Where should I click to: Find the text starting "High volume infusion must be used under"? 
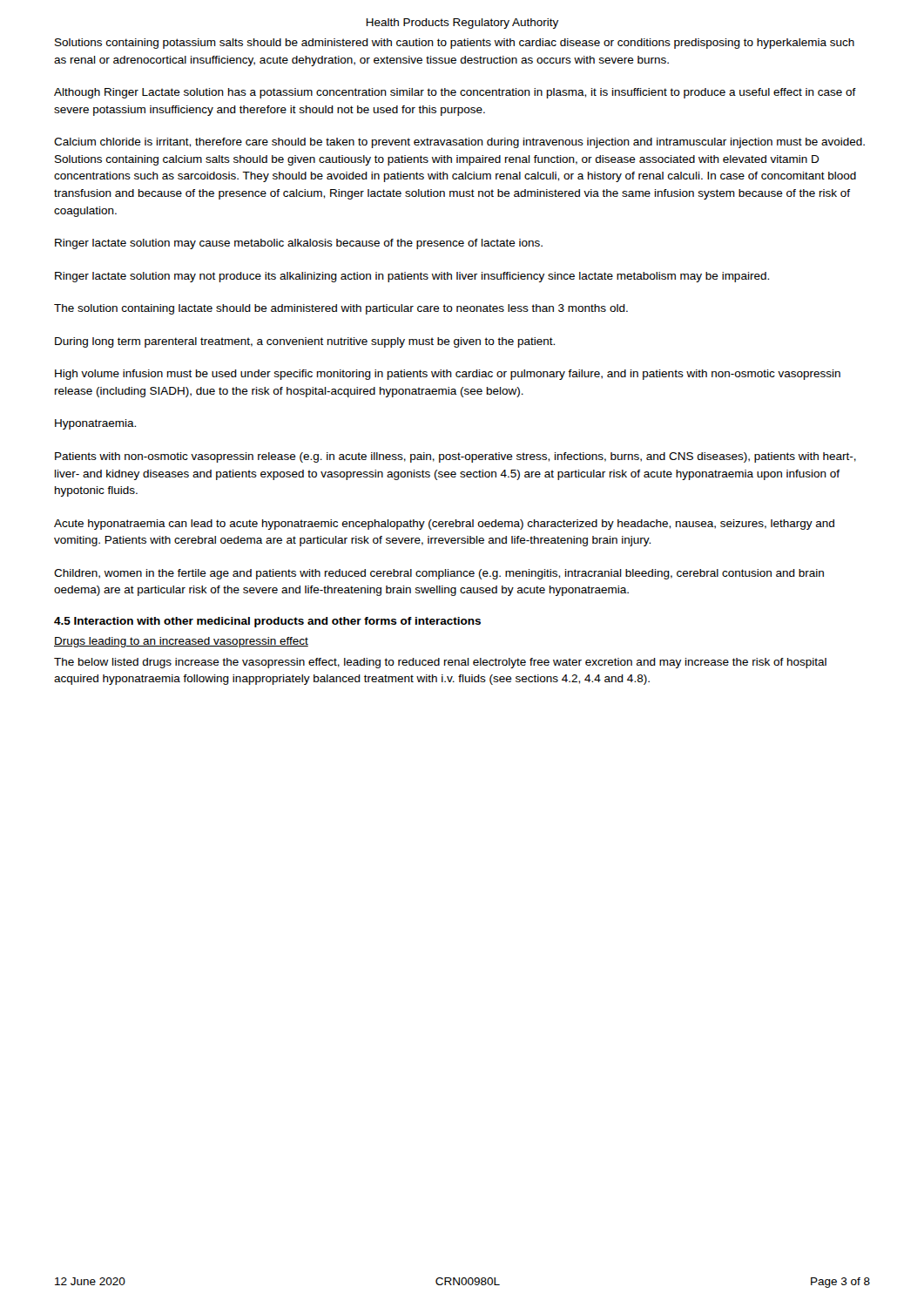[x=447, y=382]
